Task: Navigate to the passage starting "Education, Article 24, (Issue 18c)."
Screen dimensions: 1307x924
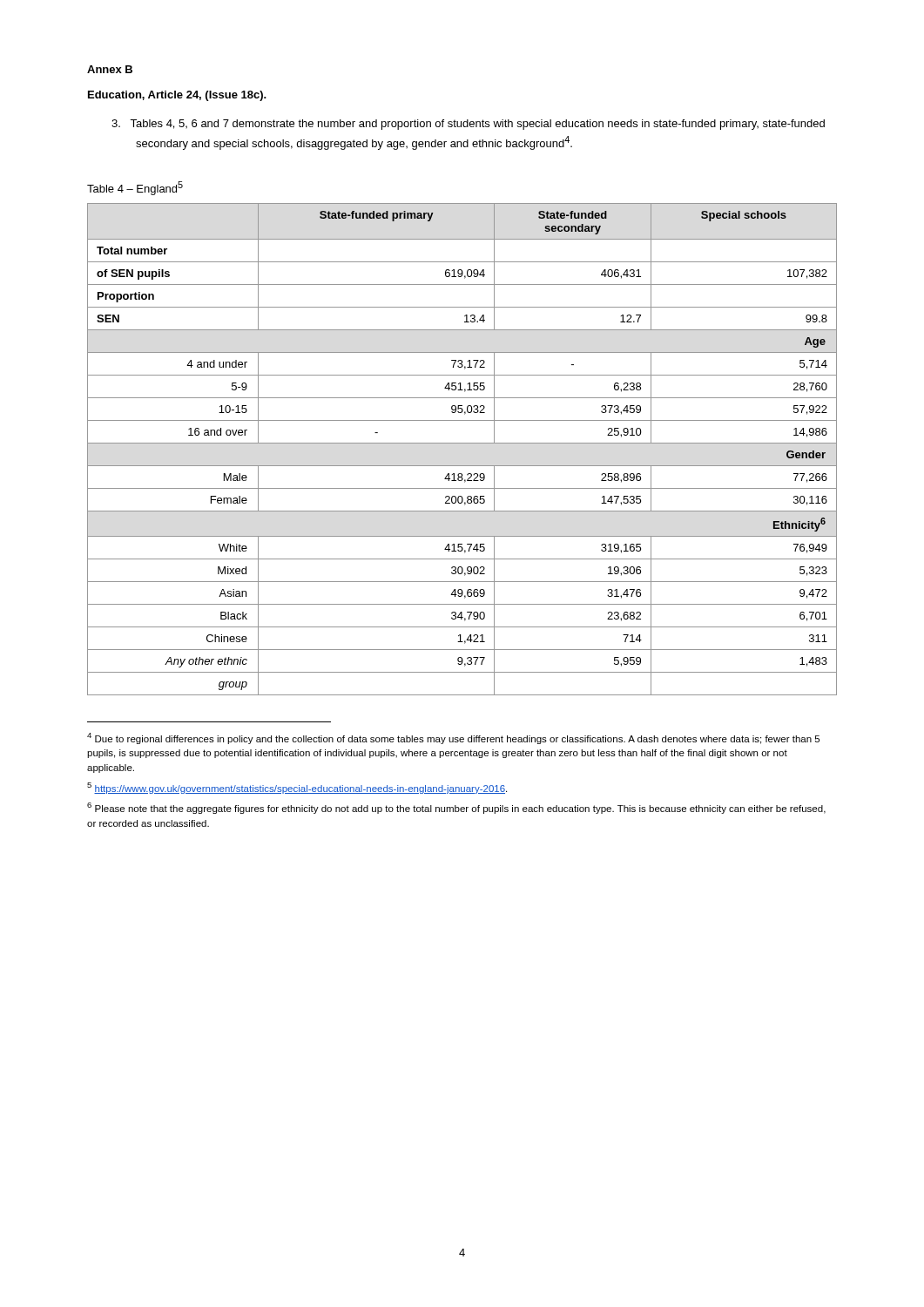Action: [x=177, y=94]
